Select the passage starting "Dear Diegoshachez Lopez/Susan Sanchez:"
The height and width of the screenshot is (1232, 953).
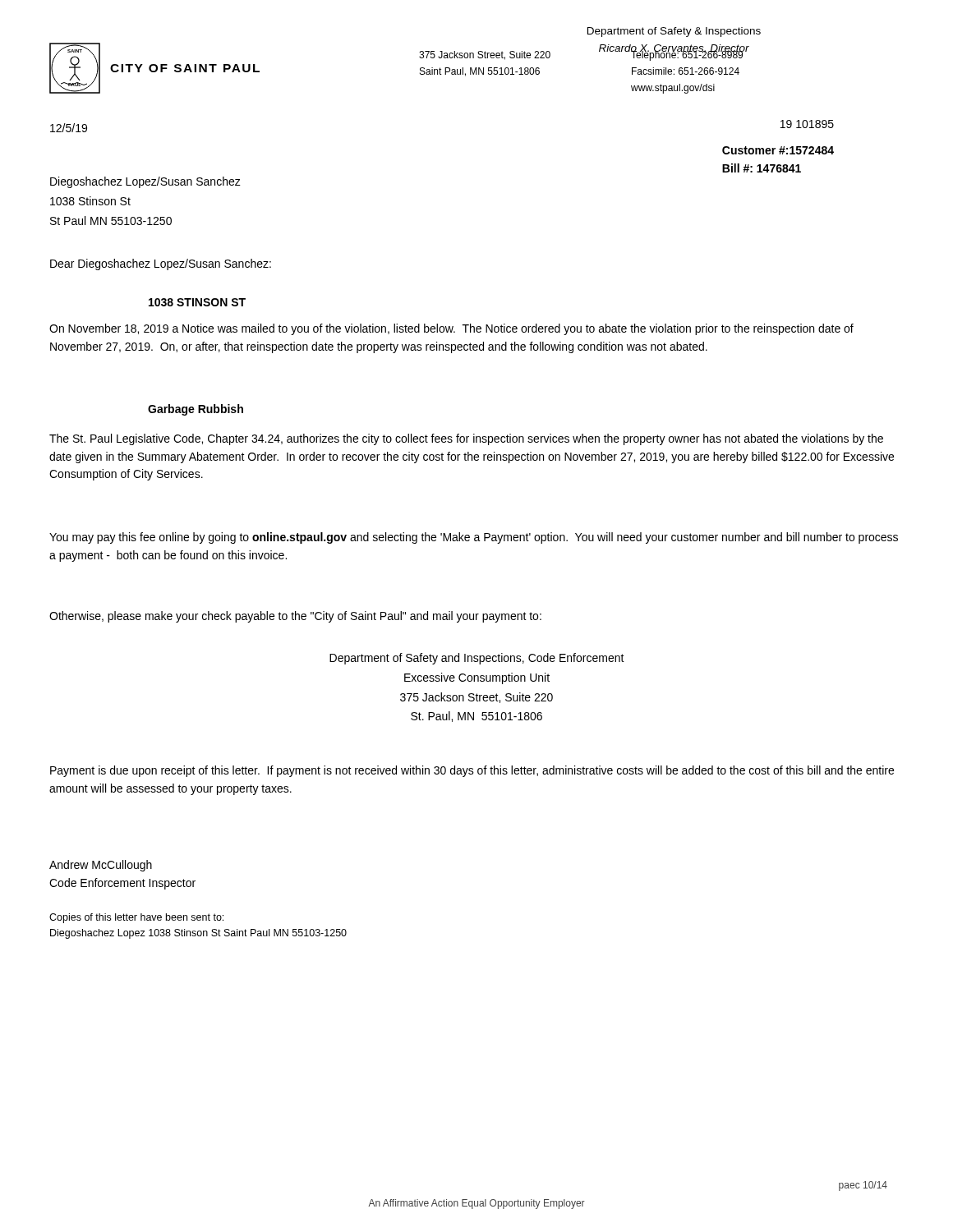161,264
